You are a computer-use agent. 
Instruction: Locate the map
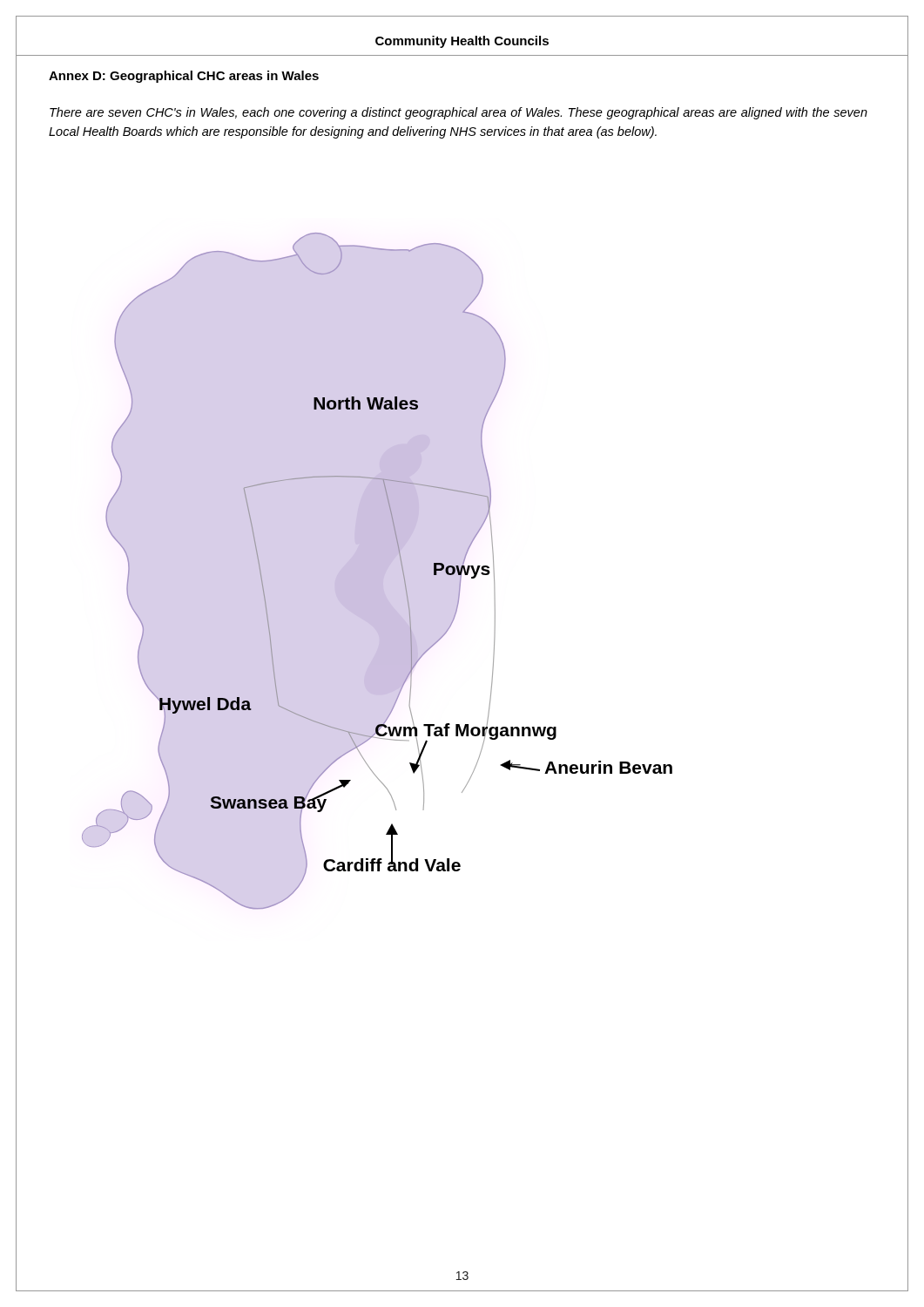click(x=462, y=579)
